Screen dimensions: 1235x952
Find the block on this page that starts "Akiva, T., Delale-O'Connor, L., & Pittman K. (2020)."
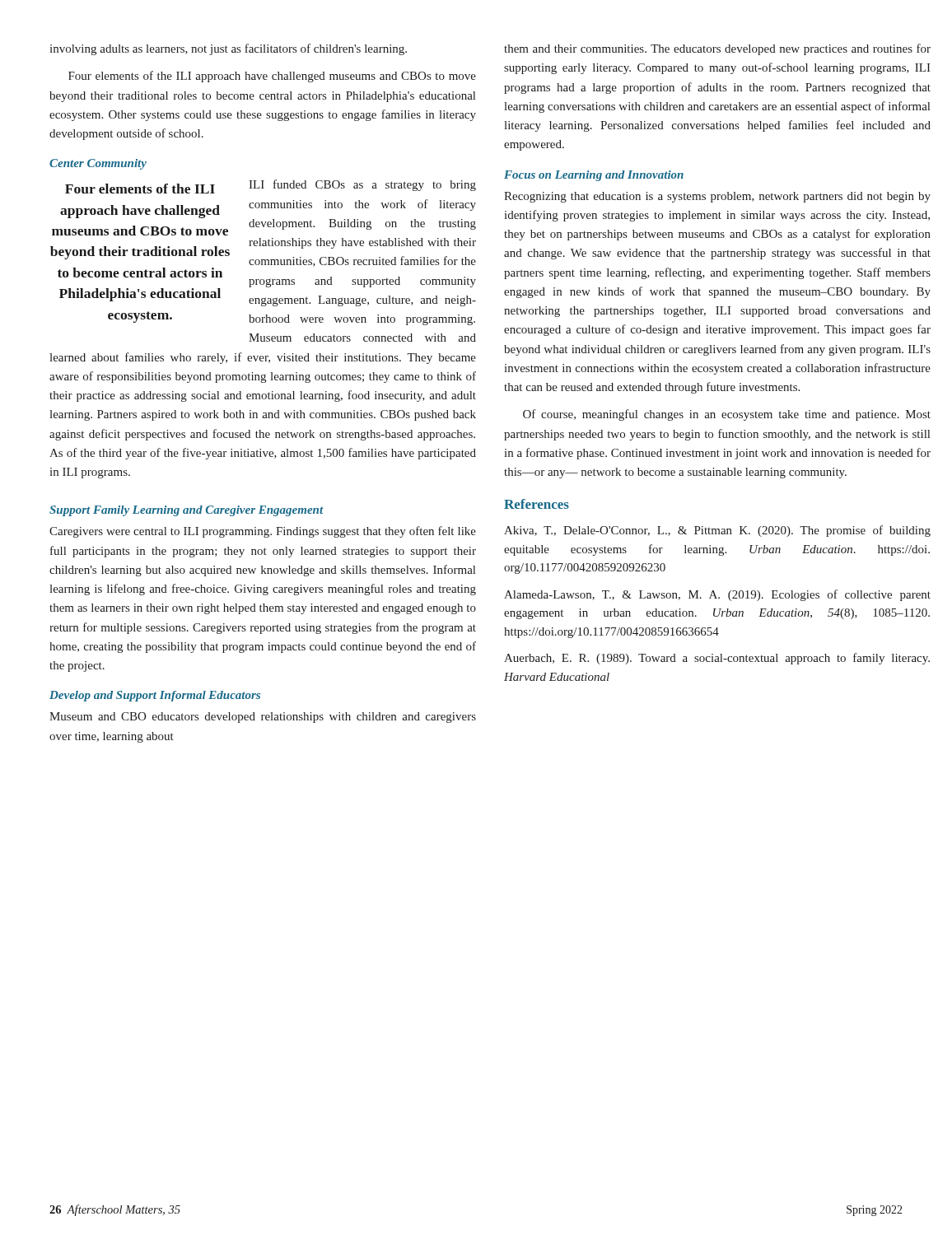click(717, 604)
